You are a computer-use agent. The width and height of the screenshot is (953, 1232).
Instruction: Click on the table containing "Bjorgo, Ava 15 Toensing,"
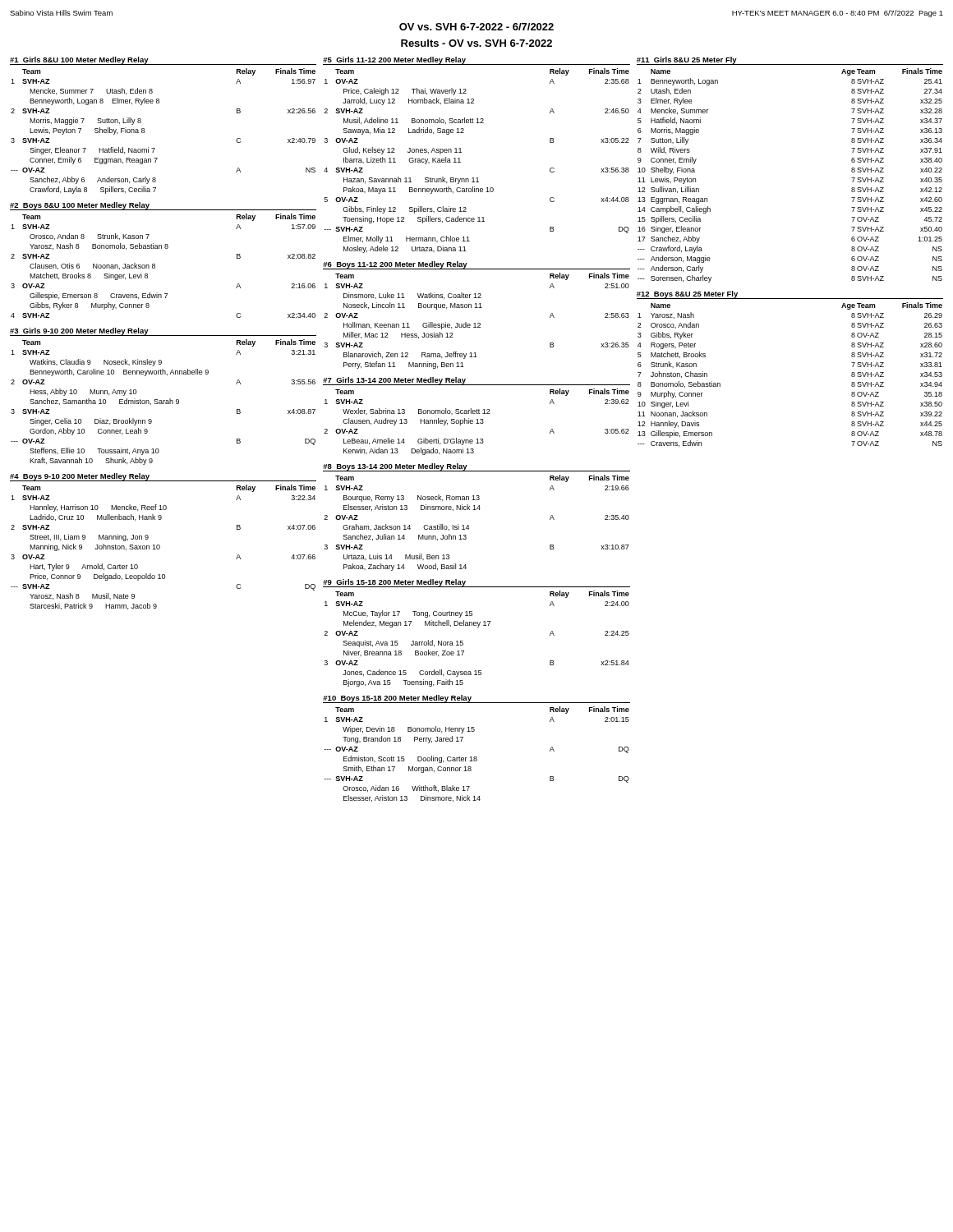476,638
